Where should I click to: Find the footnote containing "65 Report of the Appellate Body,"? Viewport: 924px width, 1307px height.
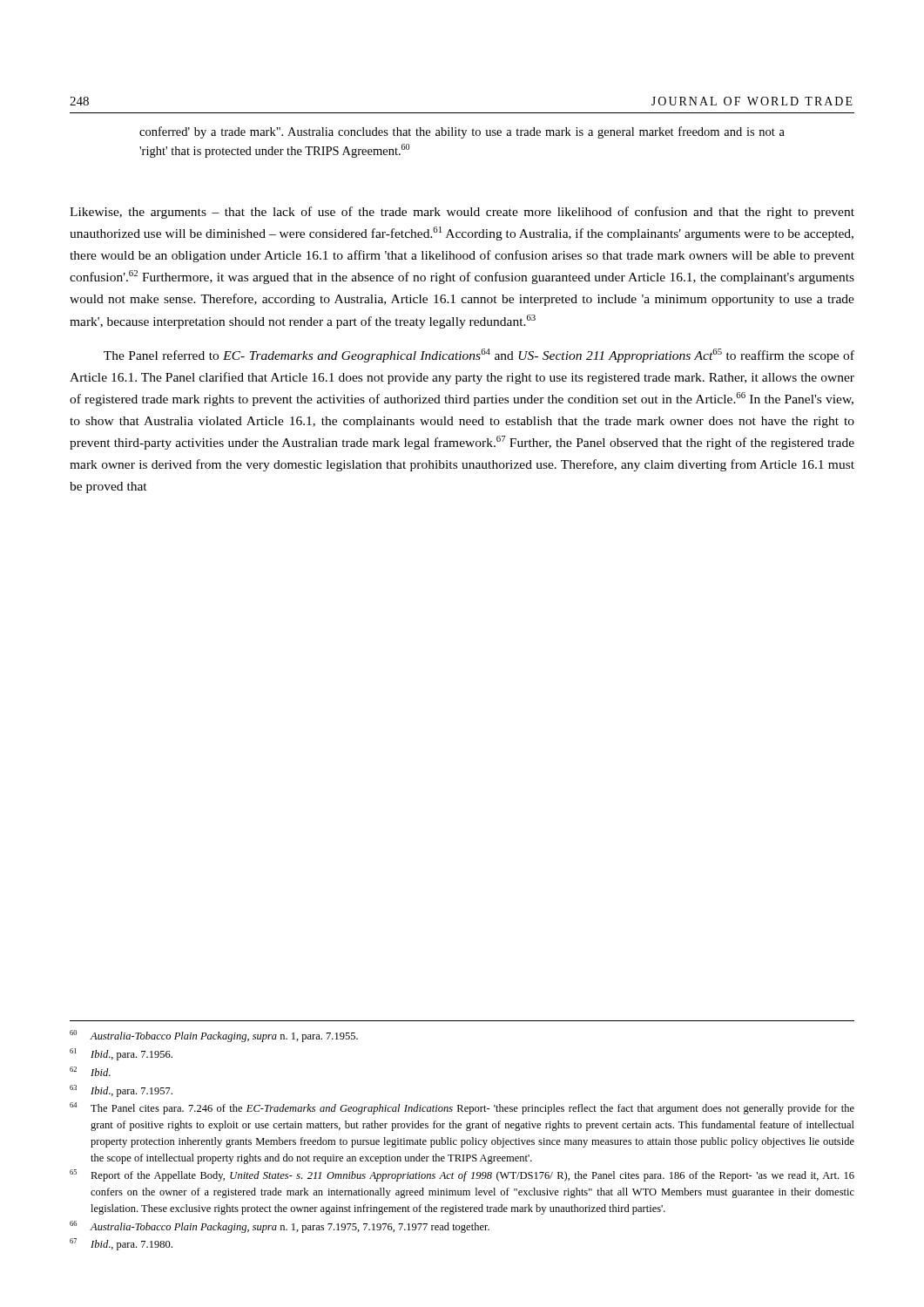point(462,1192)
